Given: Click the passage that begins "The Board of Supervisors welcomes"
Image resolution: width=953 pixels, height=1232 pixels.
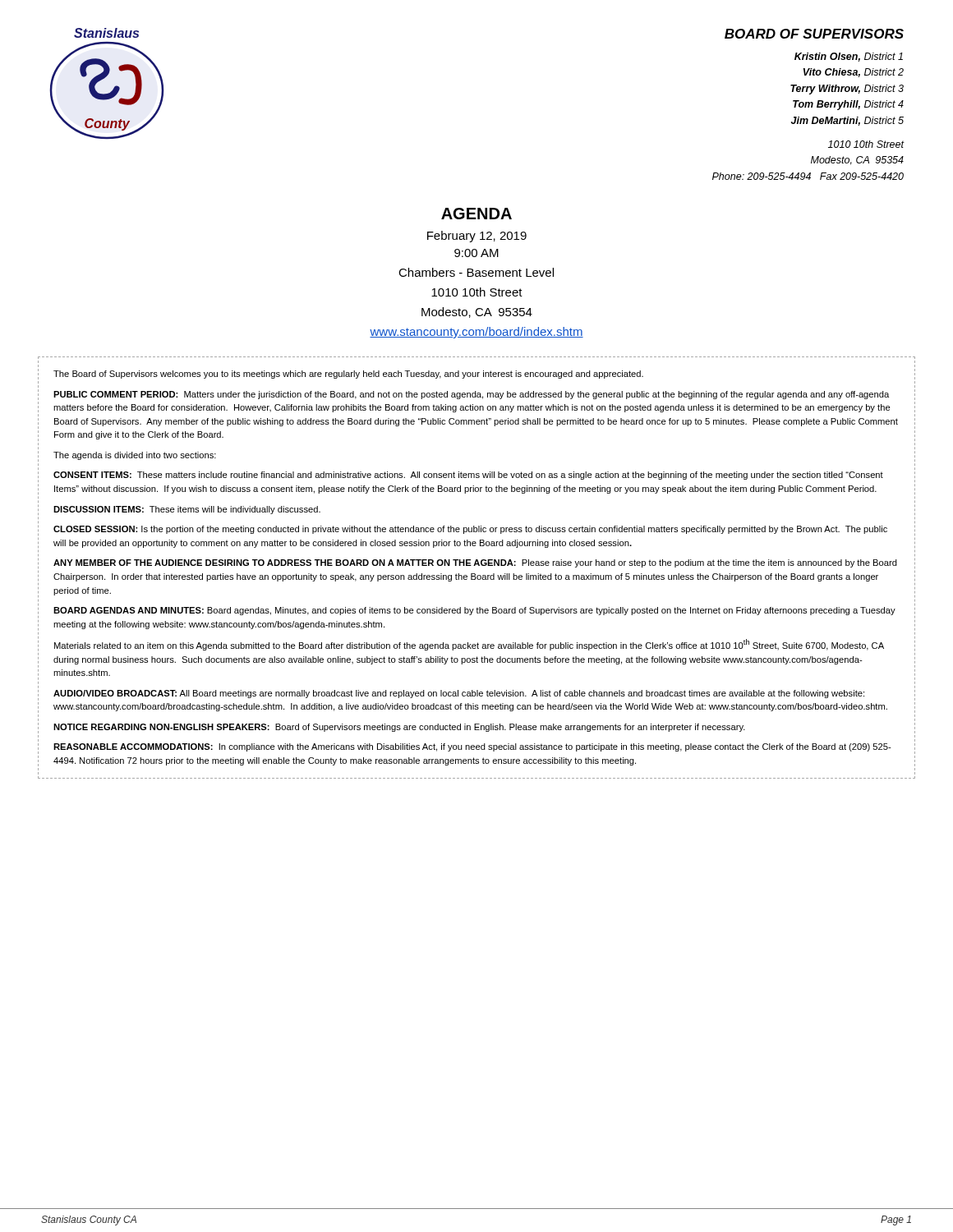Looking at the screenshot, I should [x=349, y=374].
